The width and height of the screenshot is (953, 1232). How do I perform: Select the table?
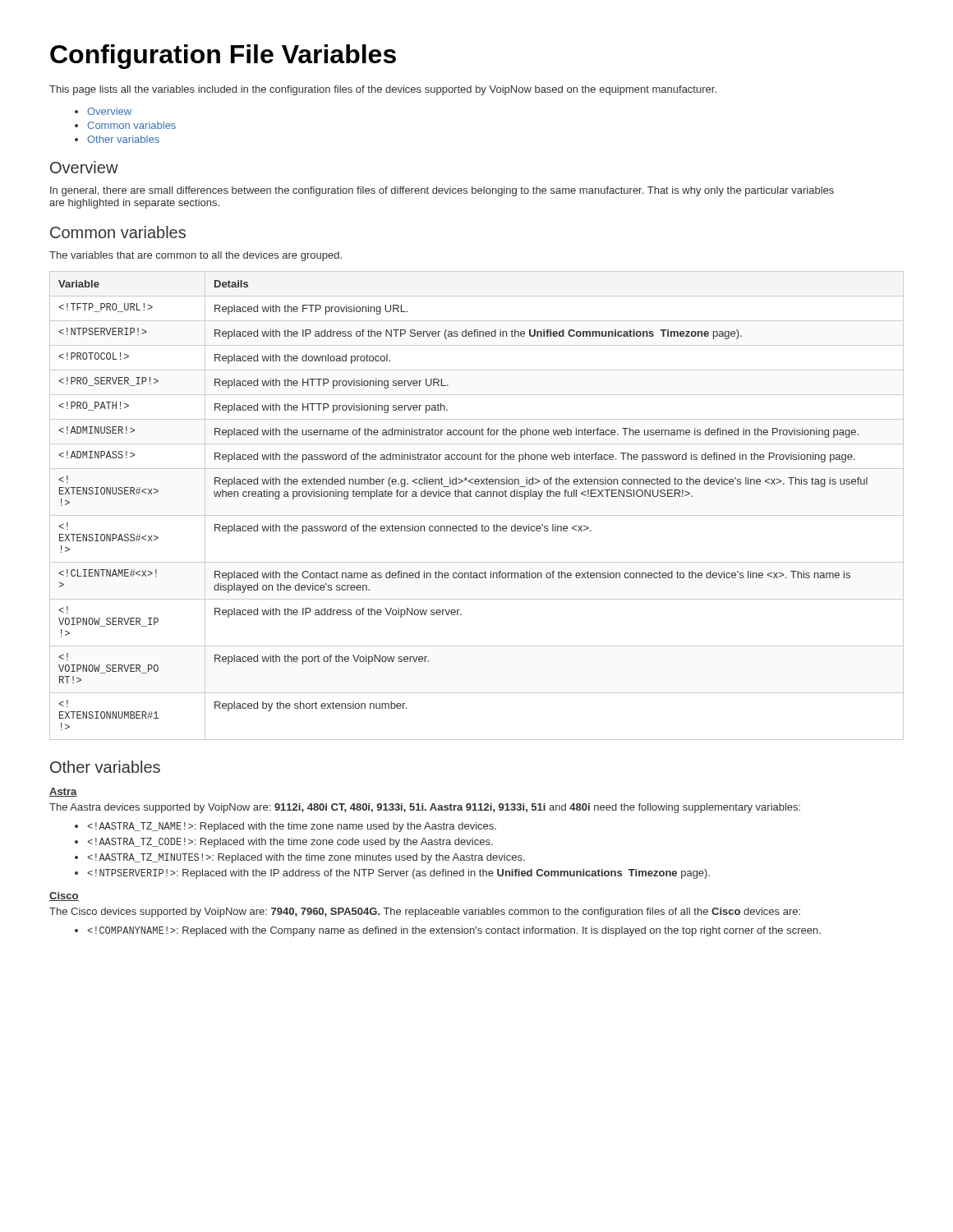point(476,506)
